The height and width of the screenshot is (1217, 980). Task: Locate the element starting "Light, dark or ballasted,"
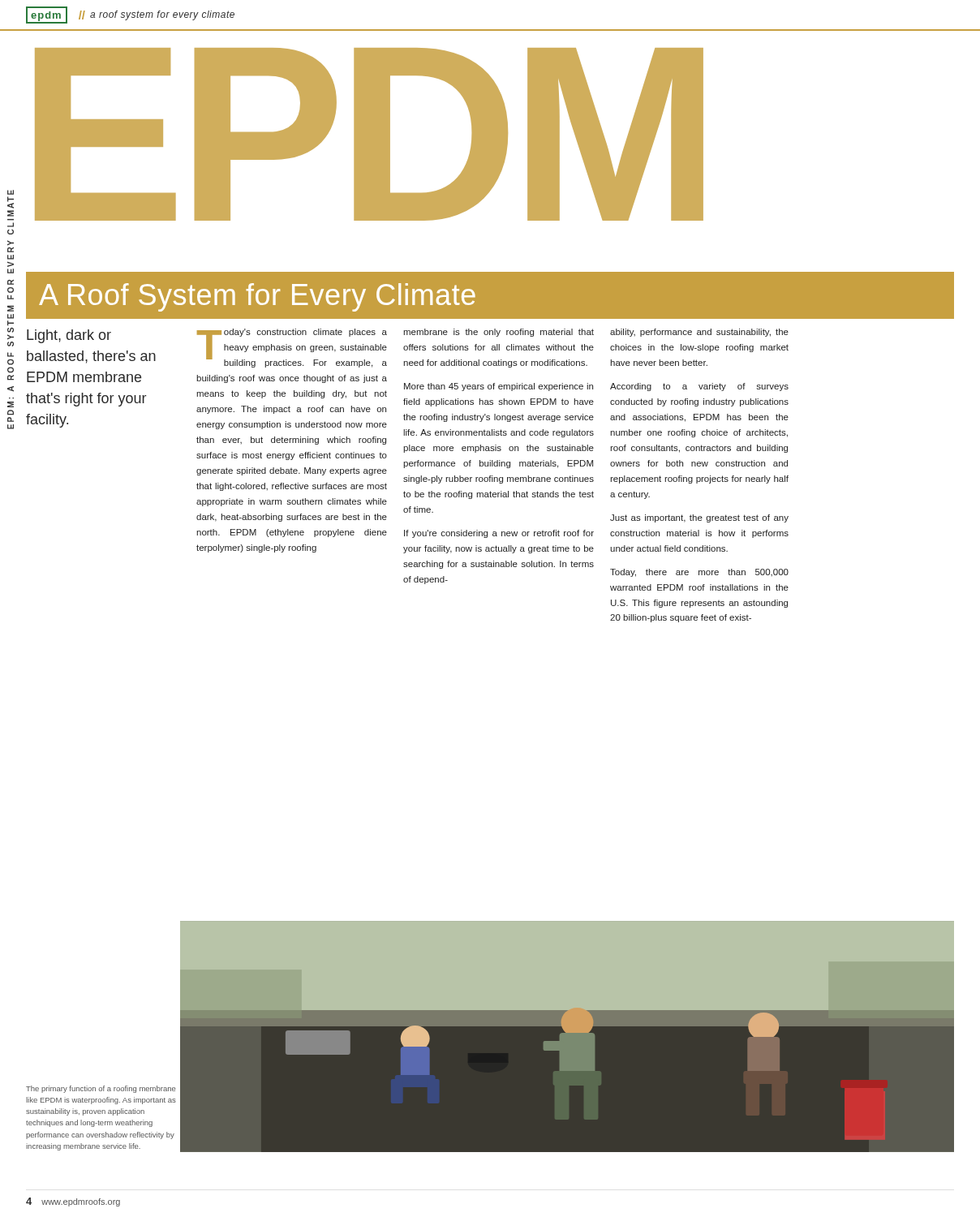[101, 377]
